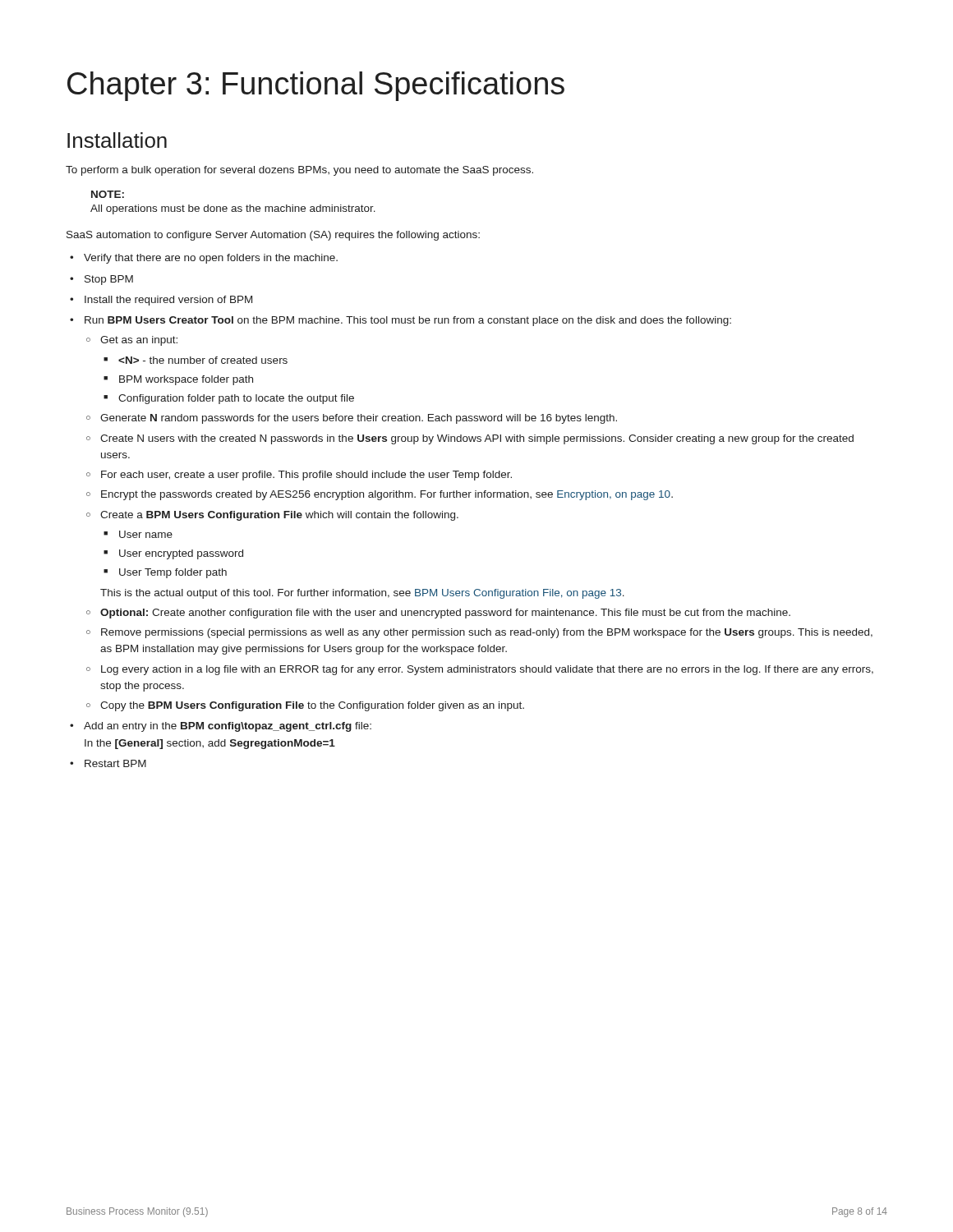Screen dimensions: 1232x953
Task: Click on the text starting "Generate N random passwords for the"
Action: (x=359, y=418)
